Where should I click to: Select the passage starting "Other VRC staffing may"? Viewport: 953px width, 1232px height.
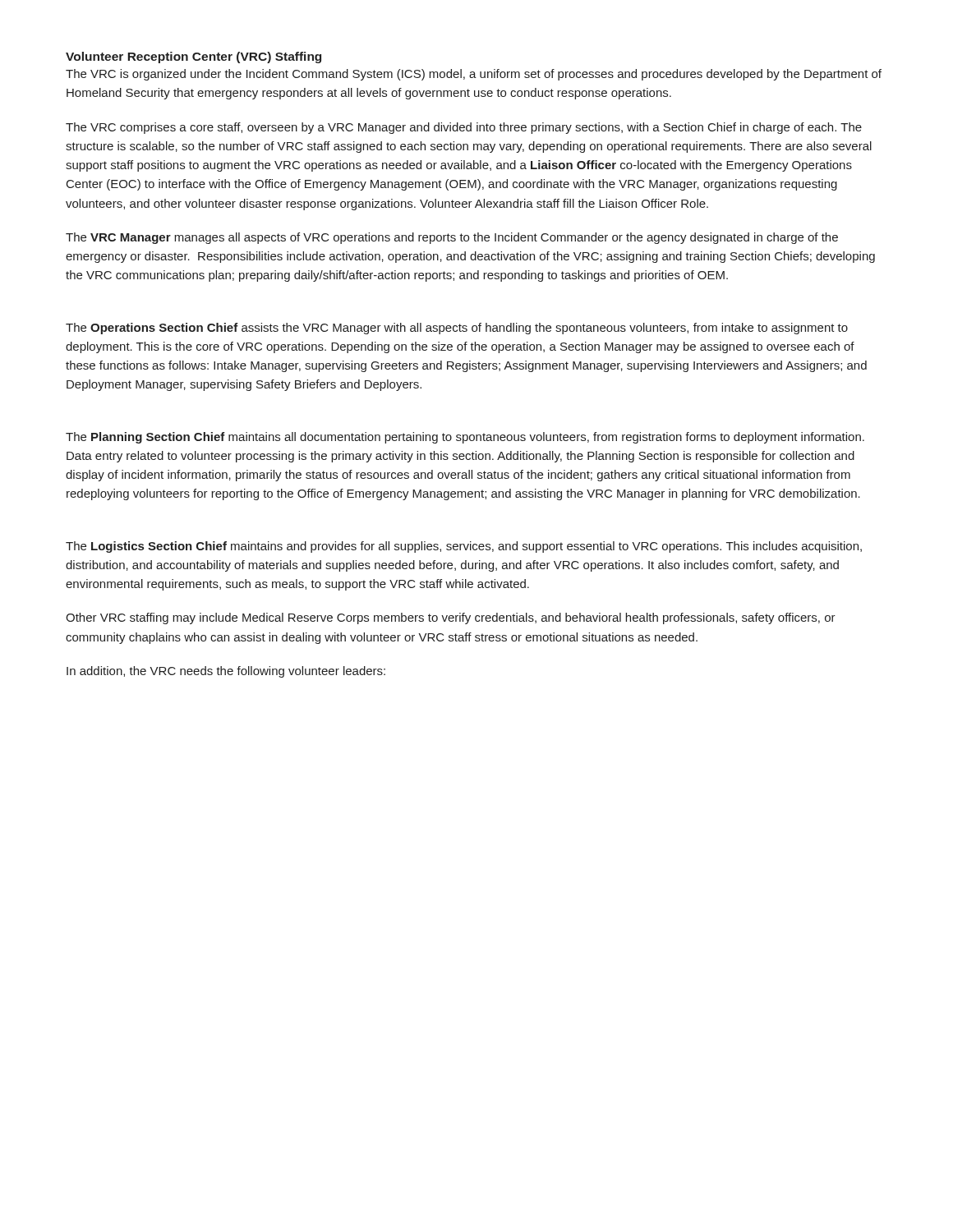[x=450, y=627]
